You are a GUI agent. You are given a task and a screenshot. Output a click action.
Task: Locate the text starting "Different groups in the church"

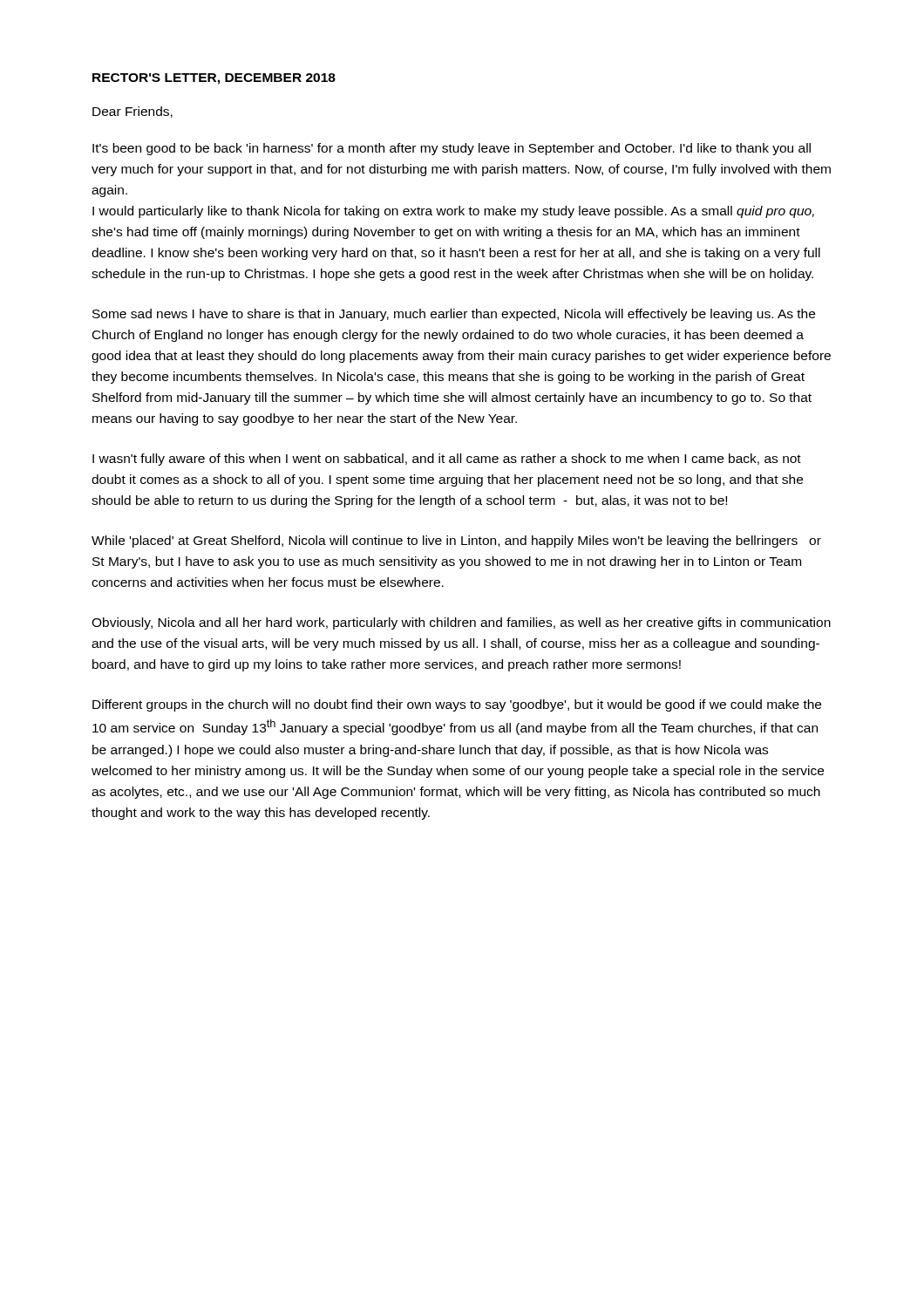click(x=458, y=758)
